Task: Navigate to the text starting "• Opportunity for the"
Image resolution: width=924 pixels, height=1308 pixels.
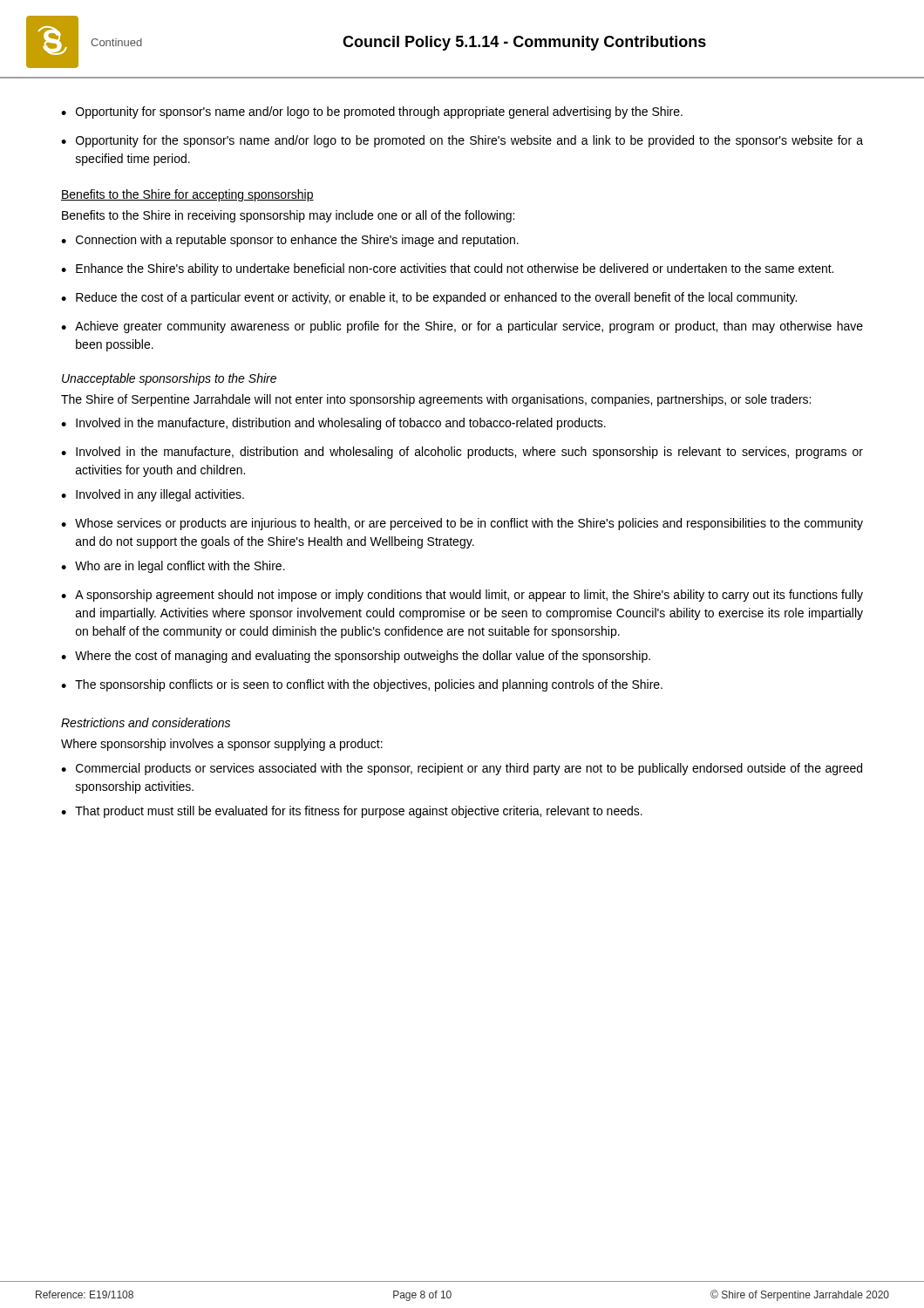Action: (x=462, y=150)
